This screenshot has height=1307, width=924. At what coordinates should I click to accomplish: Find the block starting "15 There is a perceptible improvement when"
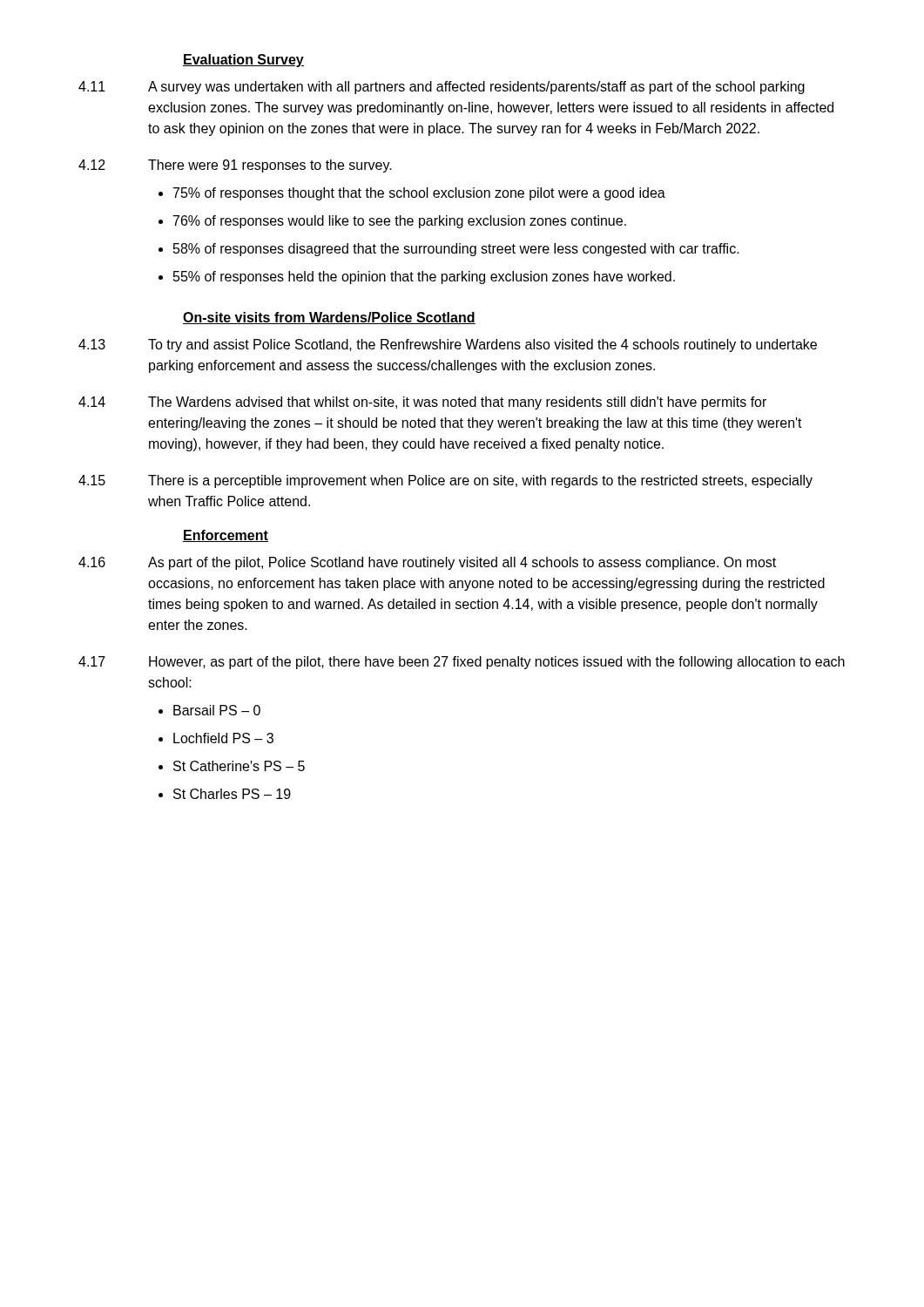tap(462, 491)
